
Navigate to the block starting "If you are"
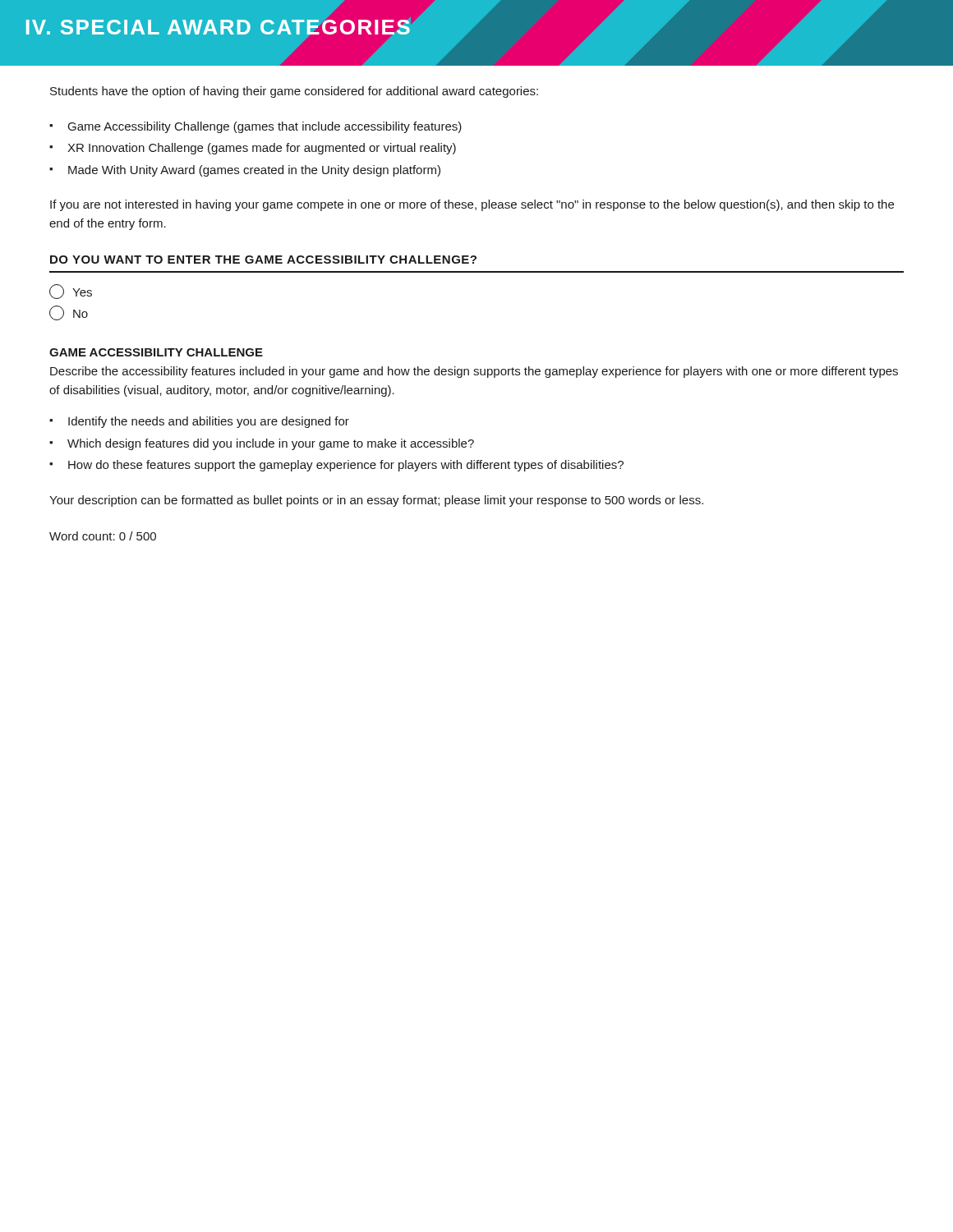tap(472, 213)
